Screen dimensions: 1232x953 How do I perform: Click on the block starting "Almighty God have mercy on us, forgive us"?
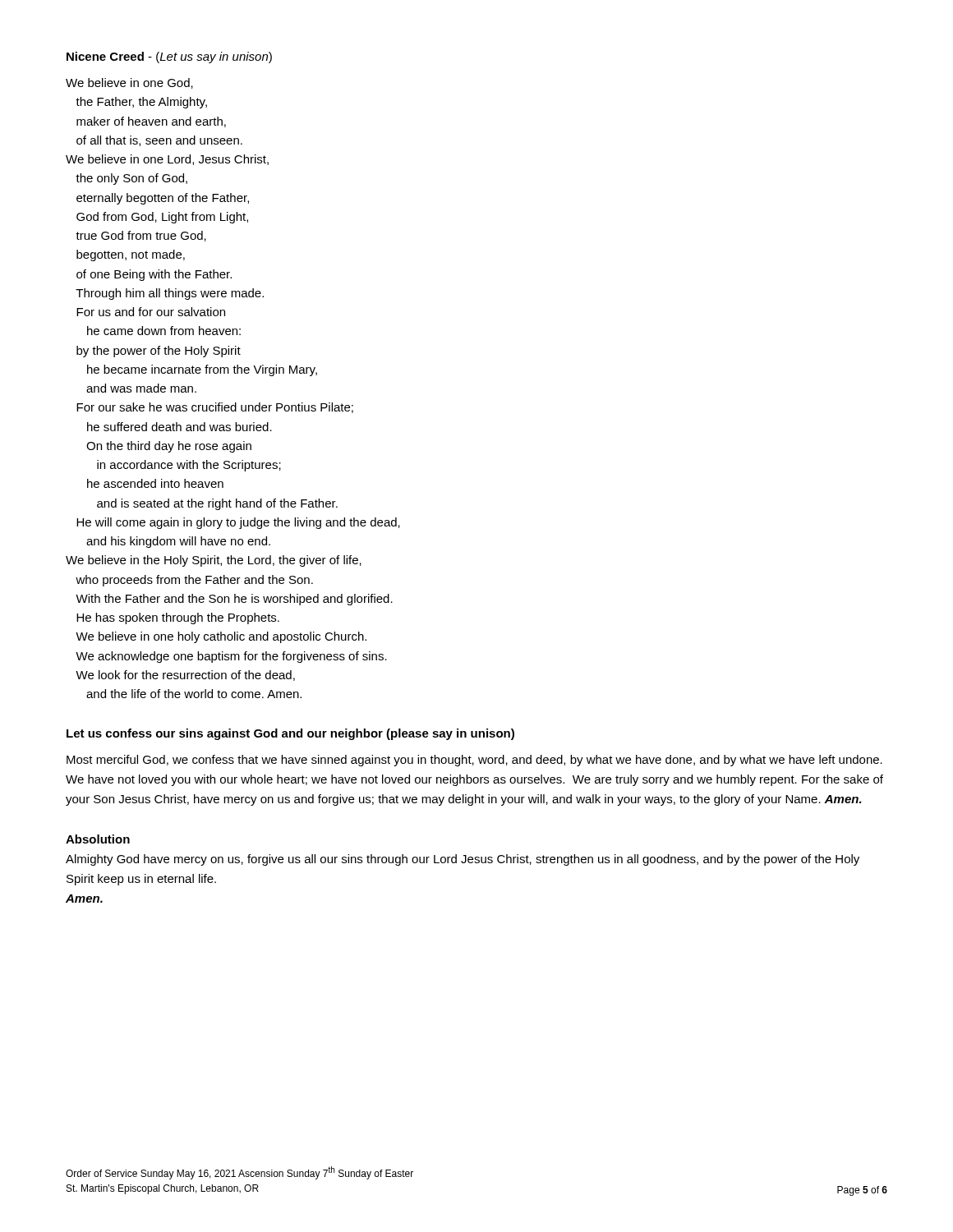[x=463, y=860]
